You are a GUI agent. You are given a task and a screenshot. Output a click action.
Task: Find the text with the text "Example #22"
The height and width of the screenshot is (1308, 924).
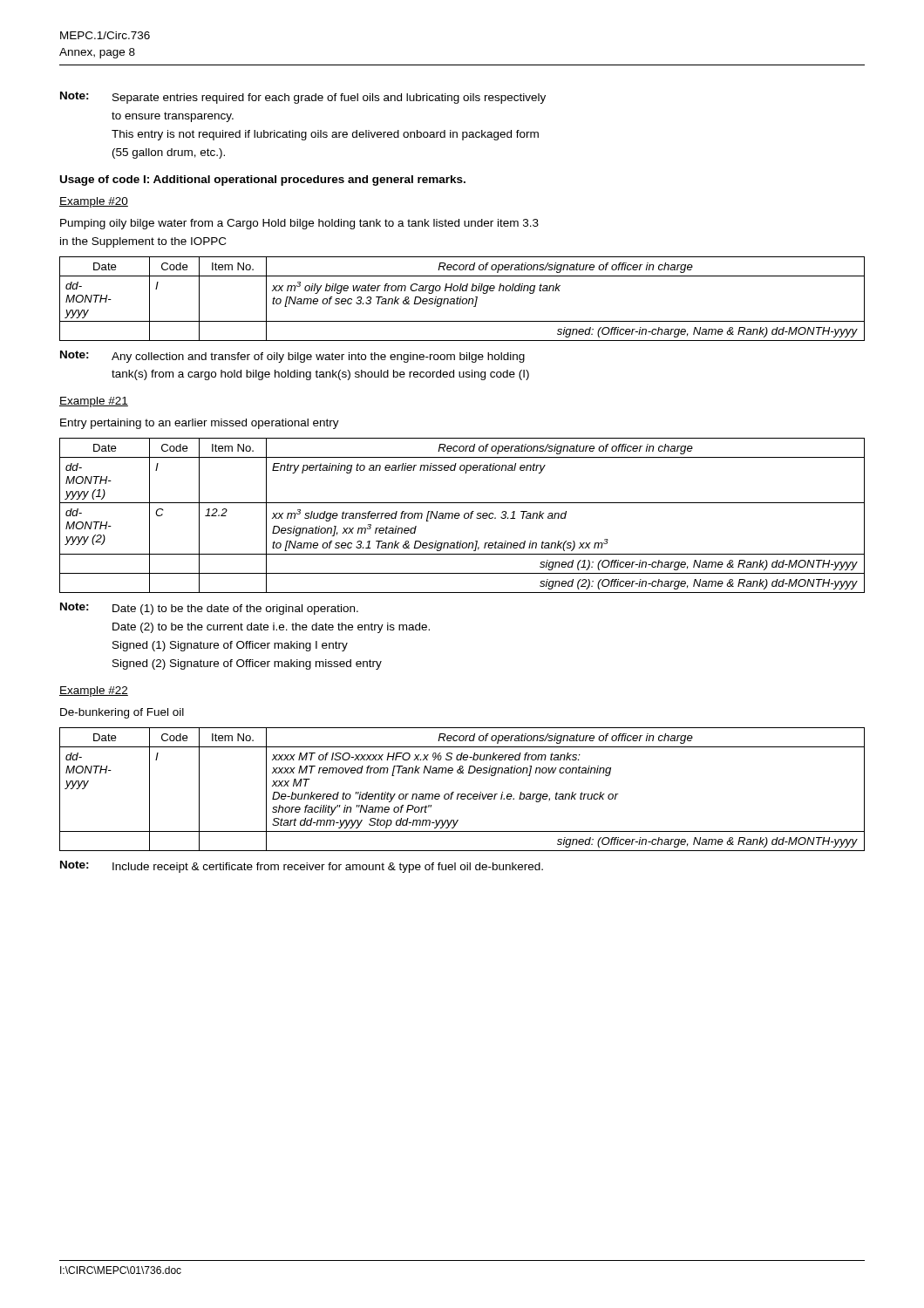coord(94,690)
